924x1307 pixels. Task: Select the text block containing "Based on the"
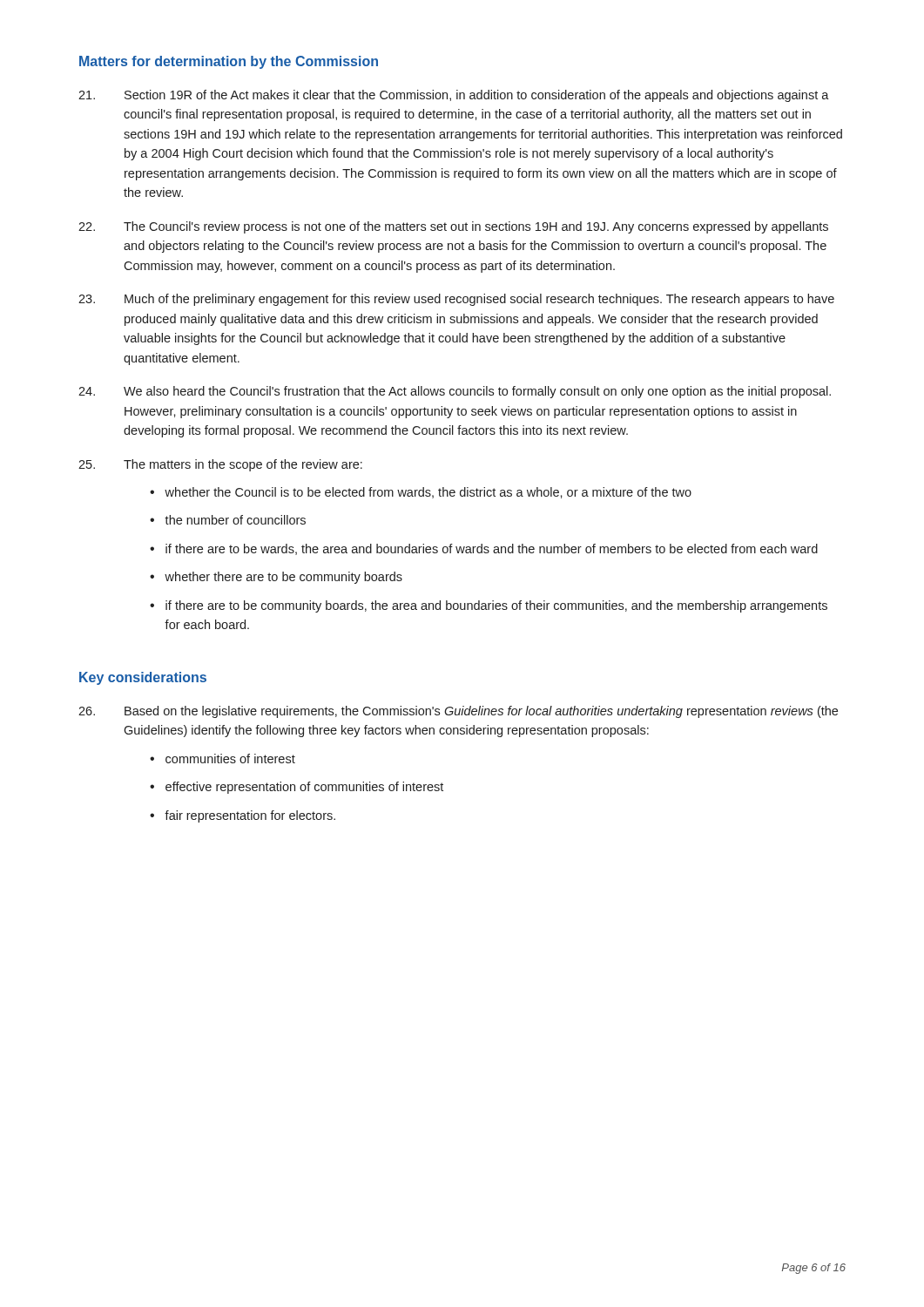458,712
